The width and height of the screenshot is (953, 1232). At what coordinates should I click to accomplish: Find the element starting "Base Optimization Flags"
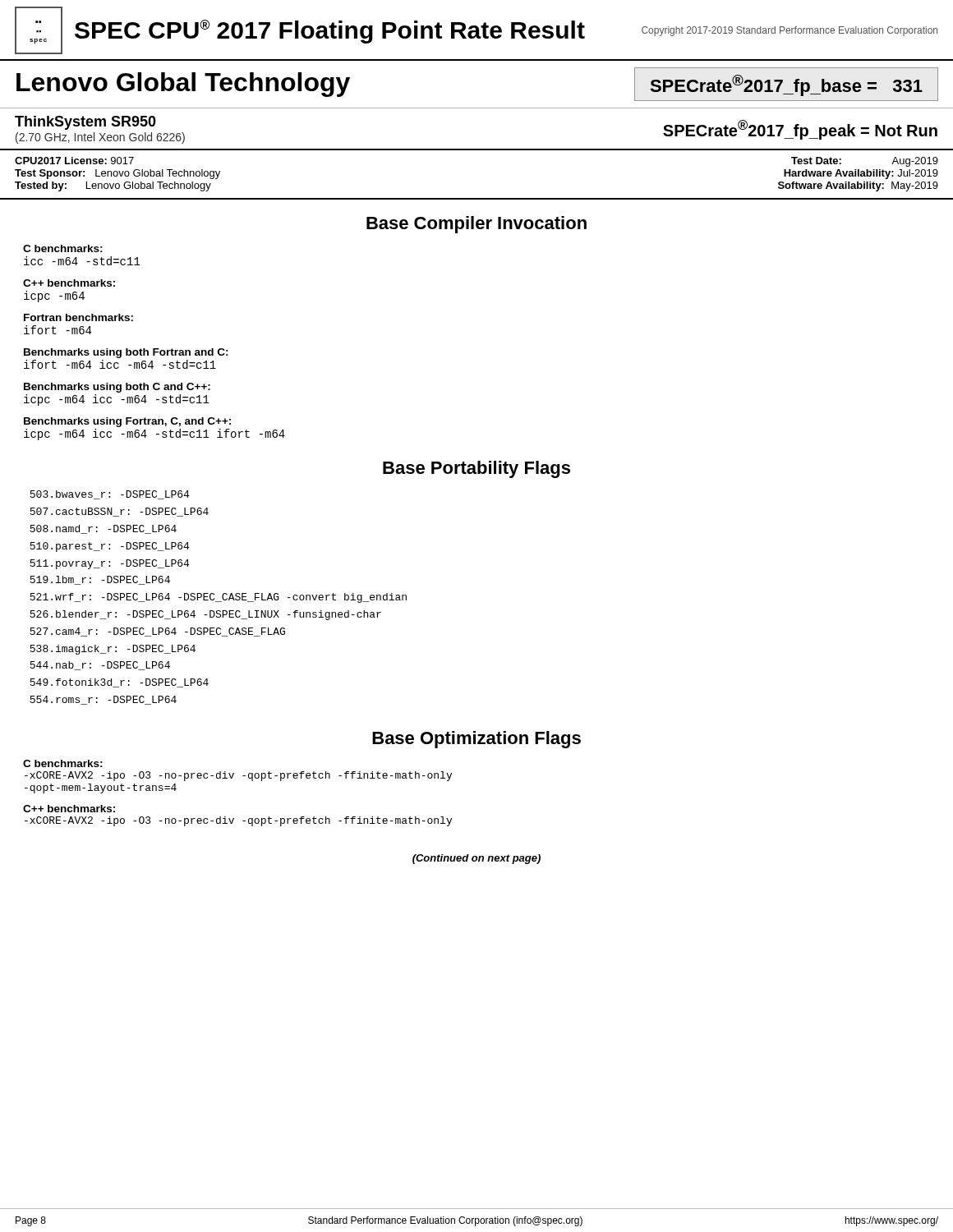point(476,738)
